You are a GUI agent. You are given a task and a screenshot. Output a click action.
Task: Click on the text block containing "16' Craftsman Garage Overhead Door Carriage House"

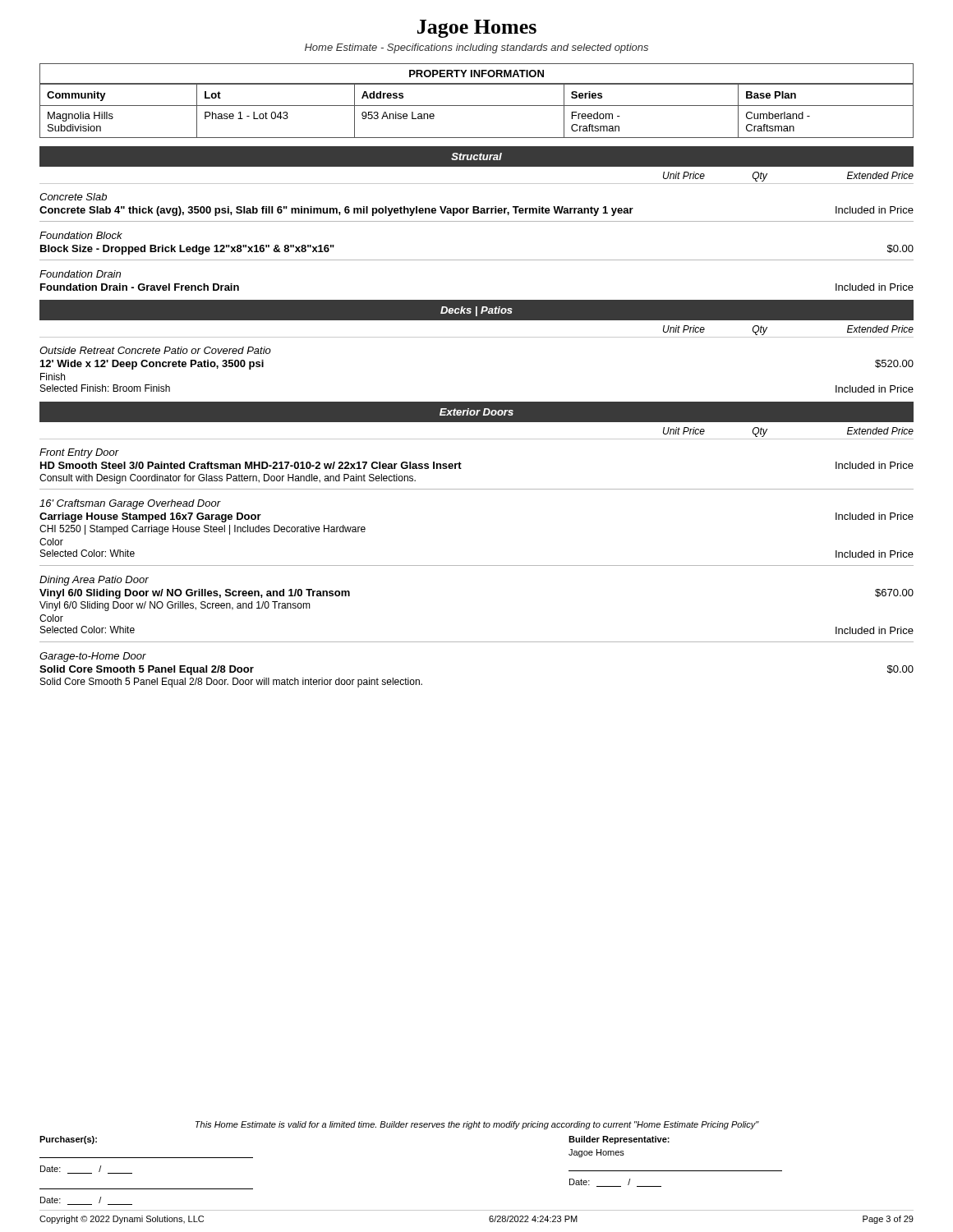click(130, 504)
